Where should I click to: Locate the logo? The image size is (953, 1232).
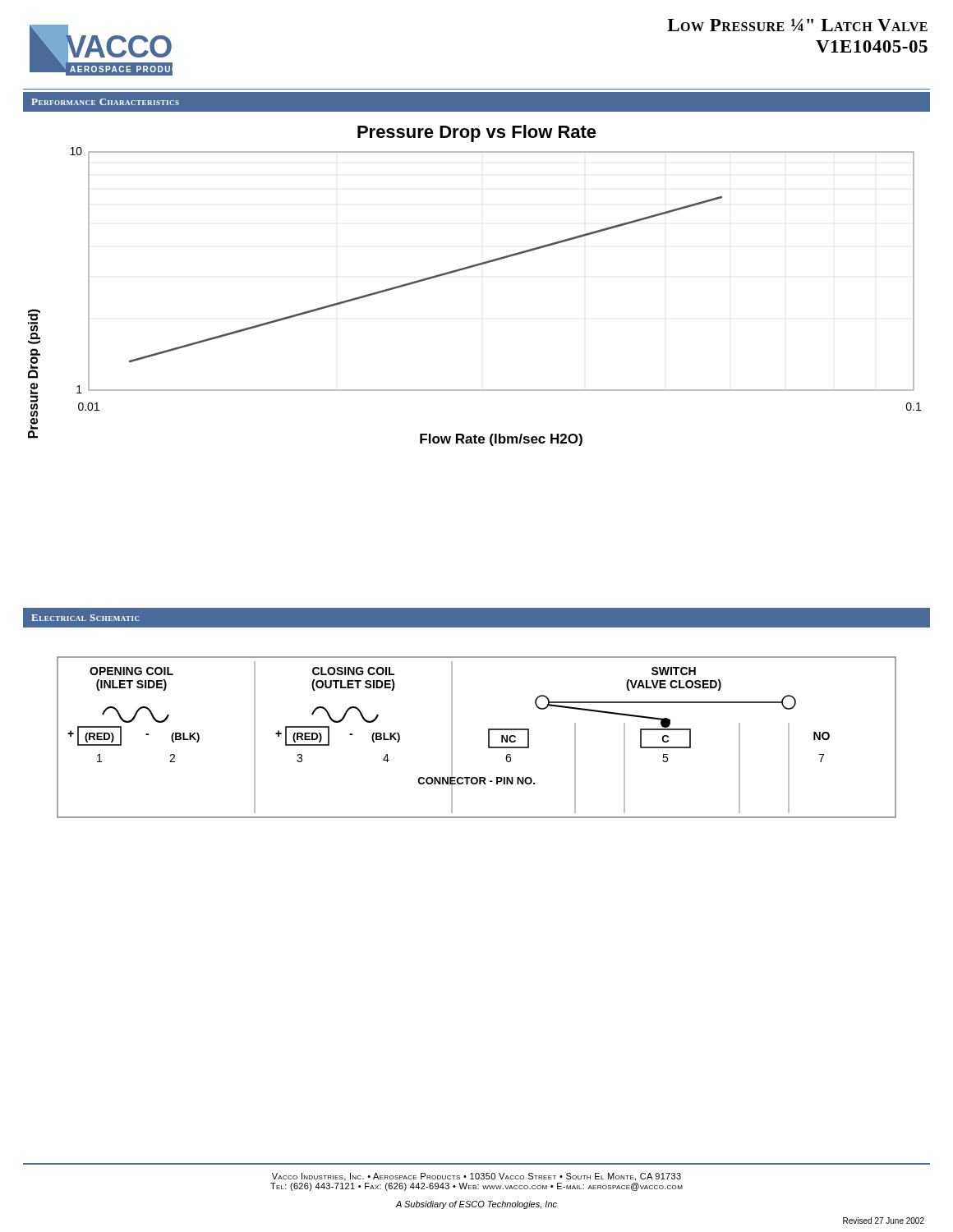pyautogui.click(x=99, y=48)
